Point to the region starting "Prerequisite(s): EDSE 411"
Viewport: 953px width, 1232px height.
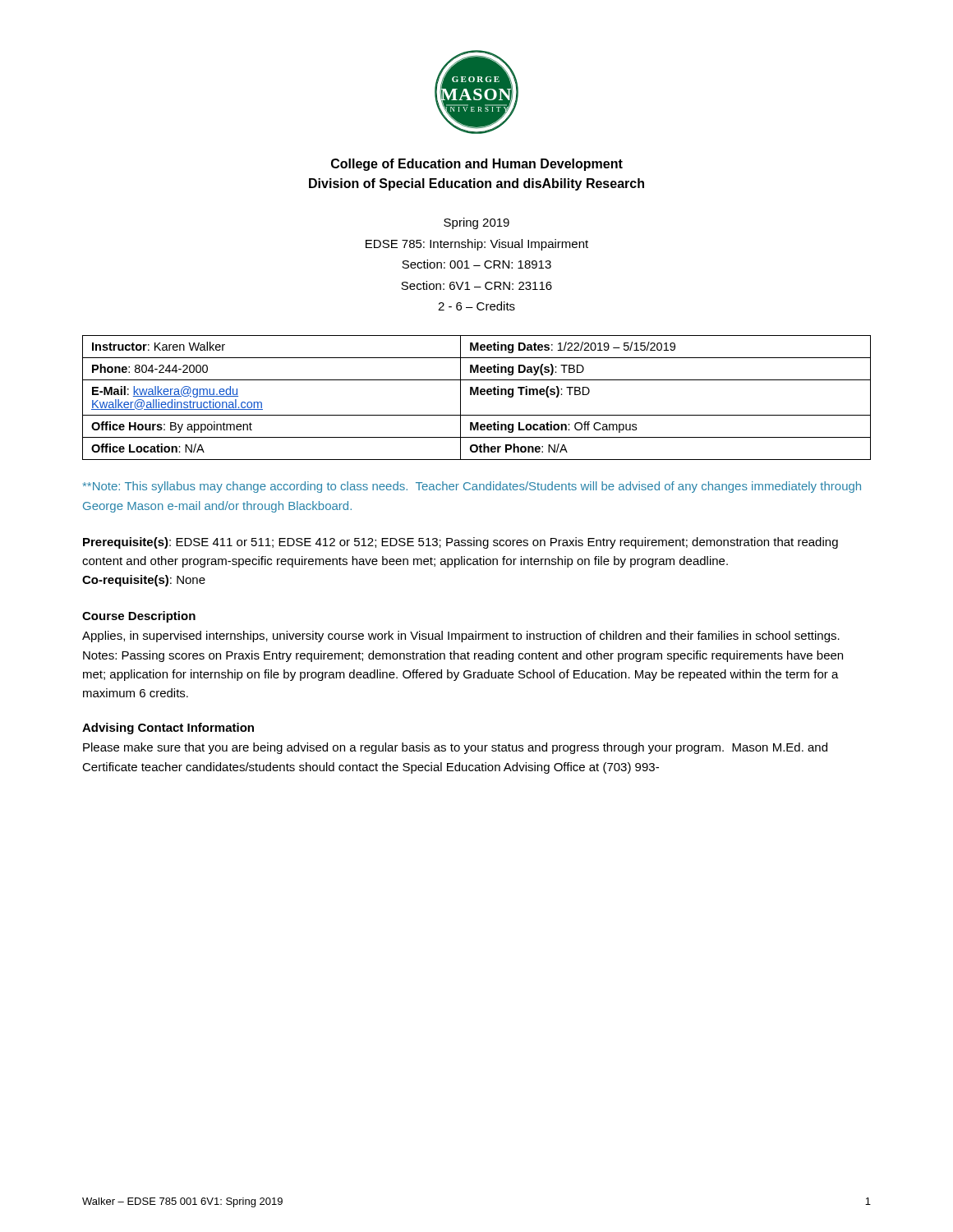pos(460,560)
